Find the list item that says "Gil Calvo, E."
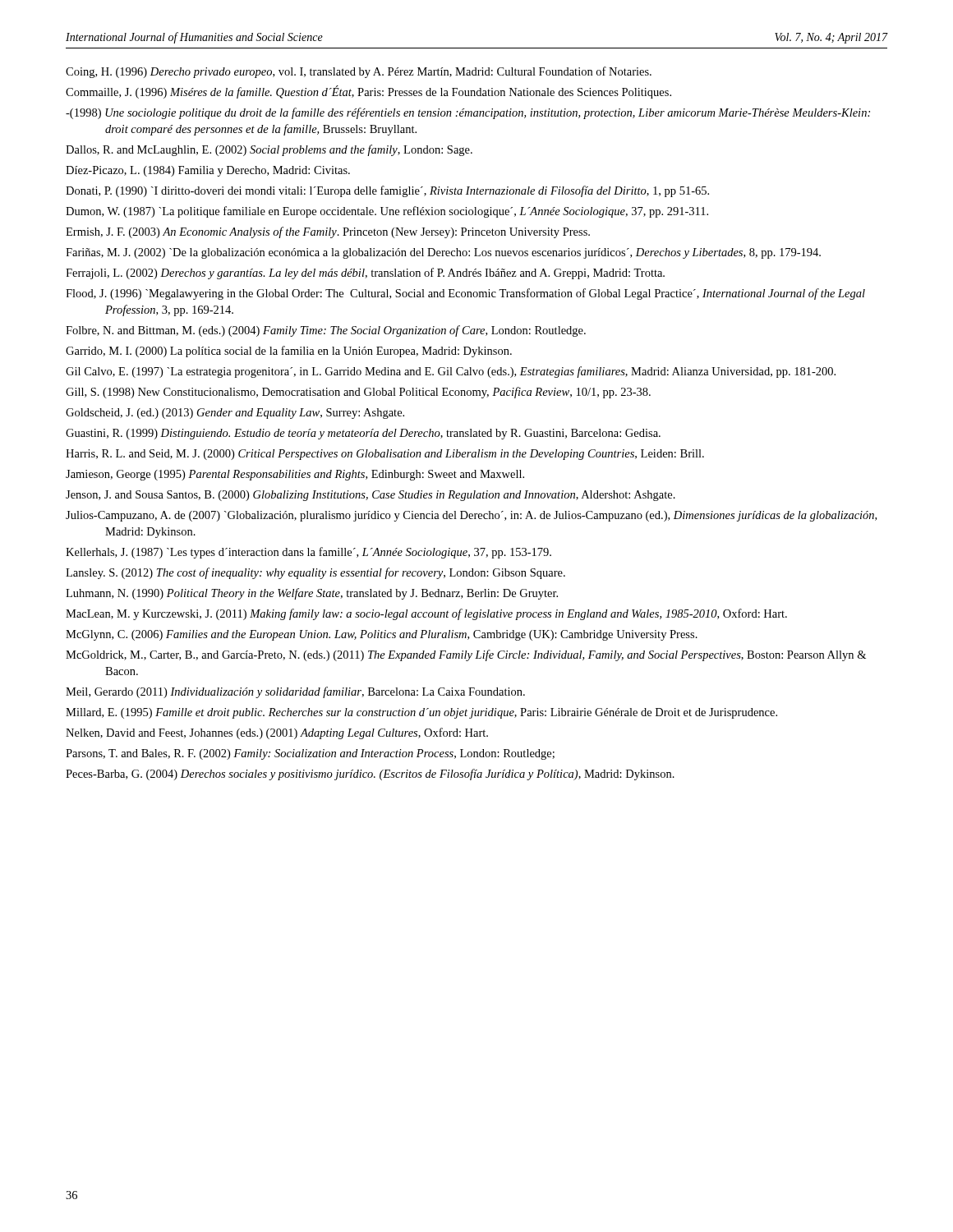 coord(476,371)
